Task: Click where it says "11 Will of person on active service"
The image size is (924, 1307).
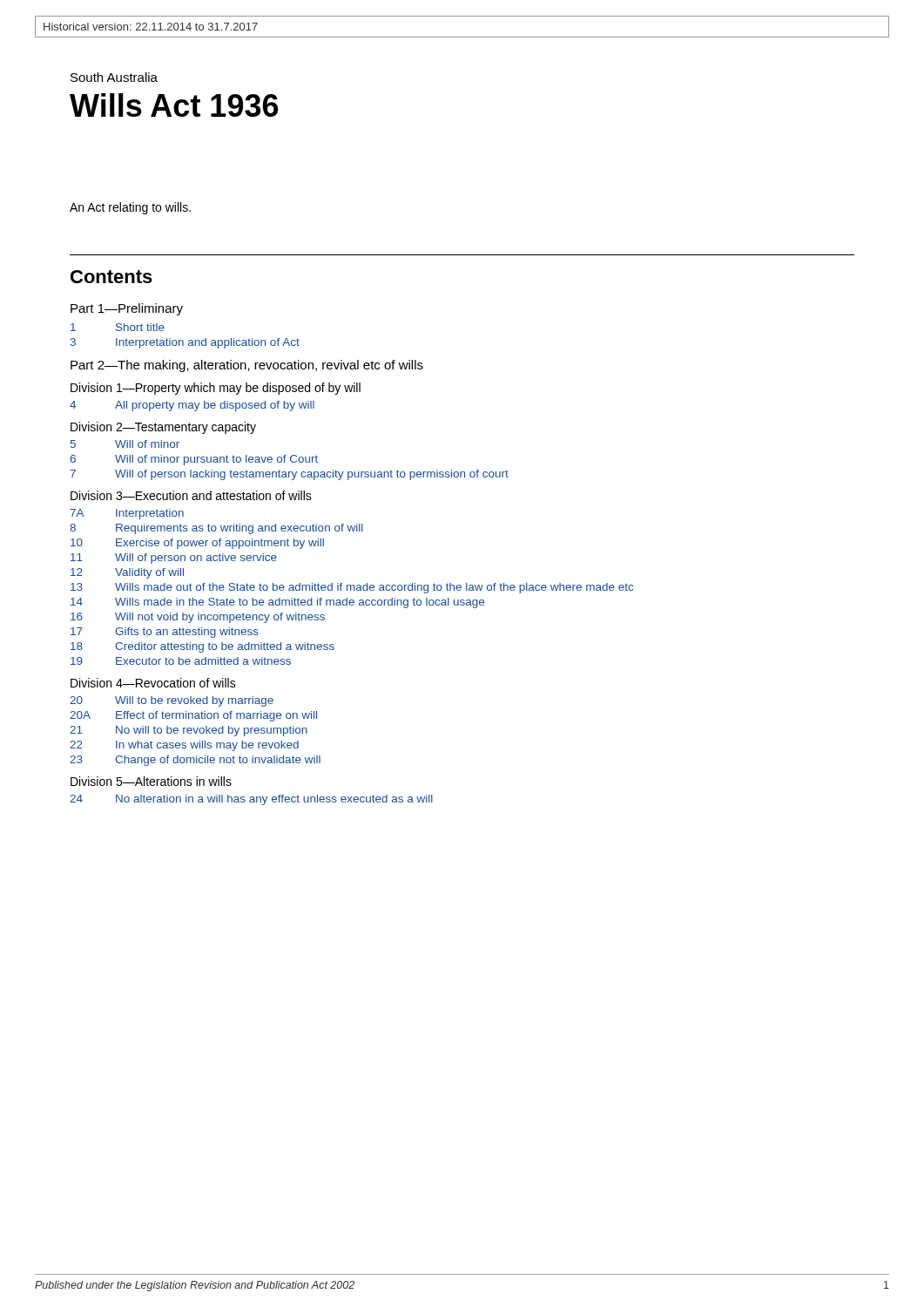Action: pos(173,557)
